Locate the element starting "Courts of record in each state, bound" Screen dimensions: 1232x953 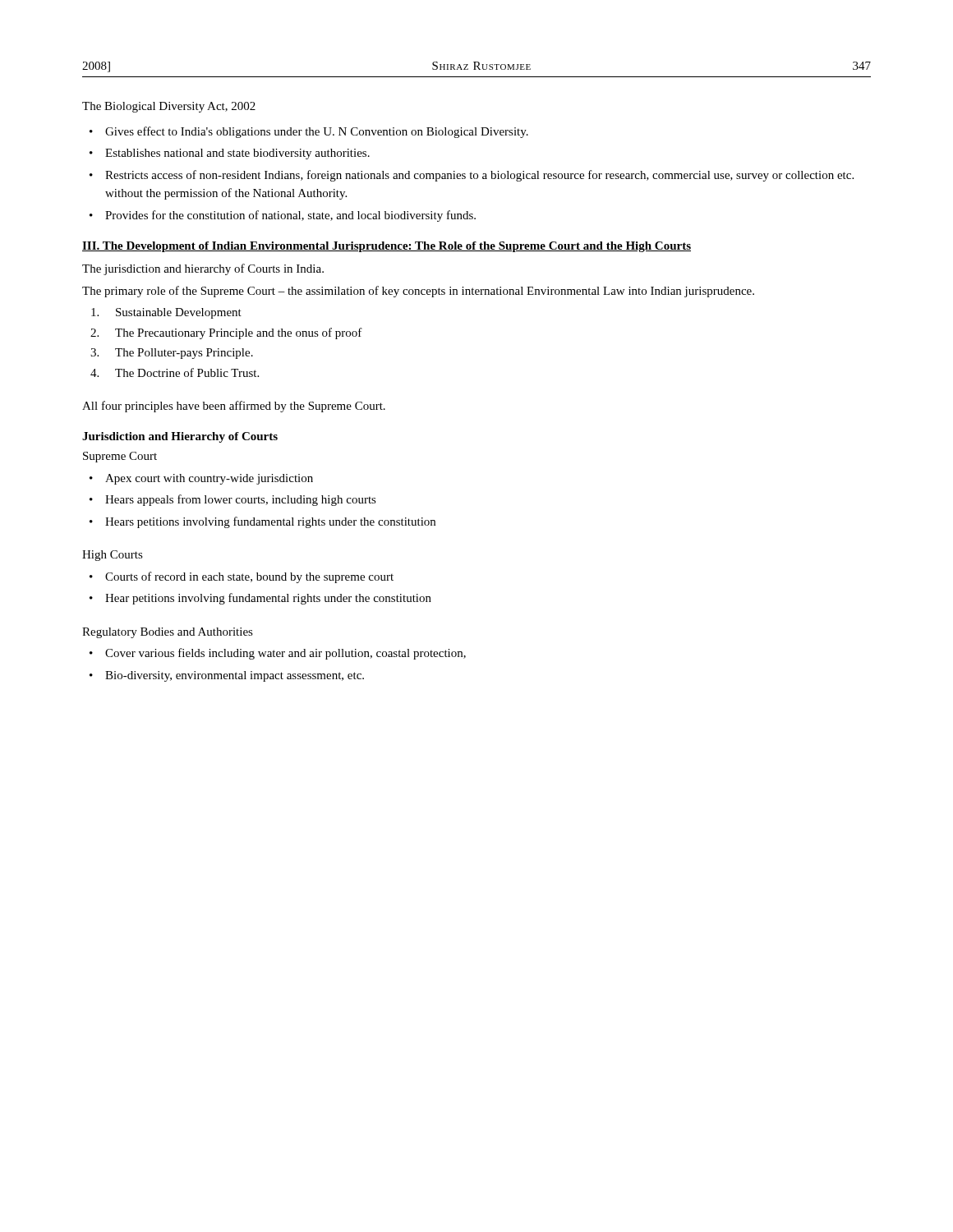249,576
